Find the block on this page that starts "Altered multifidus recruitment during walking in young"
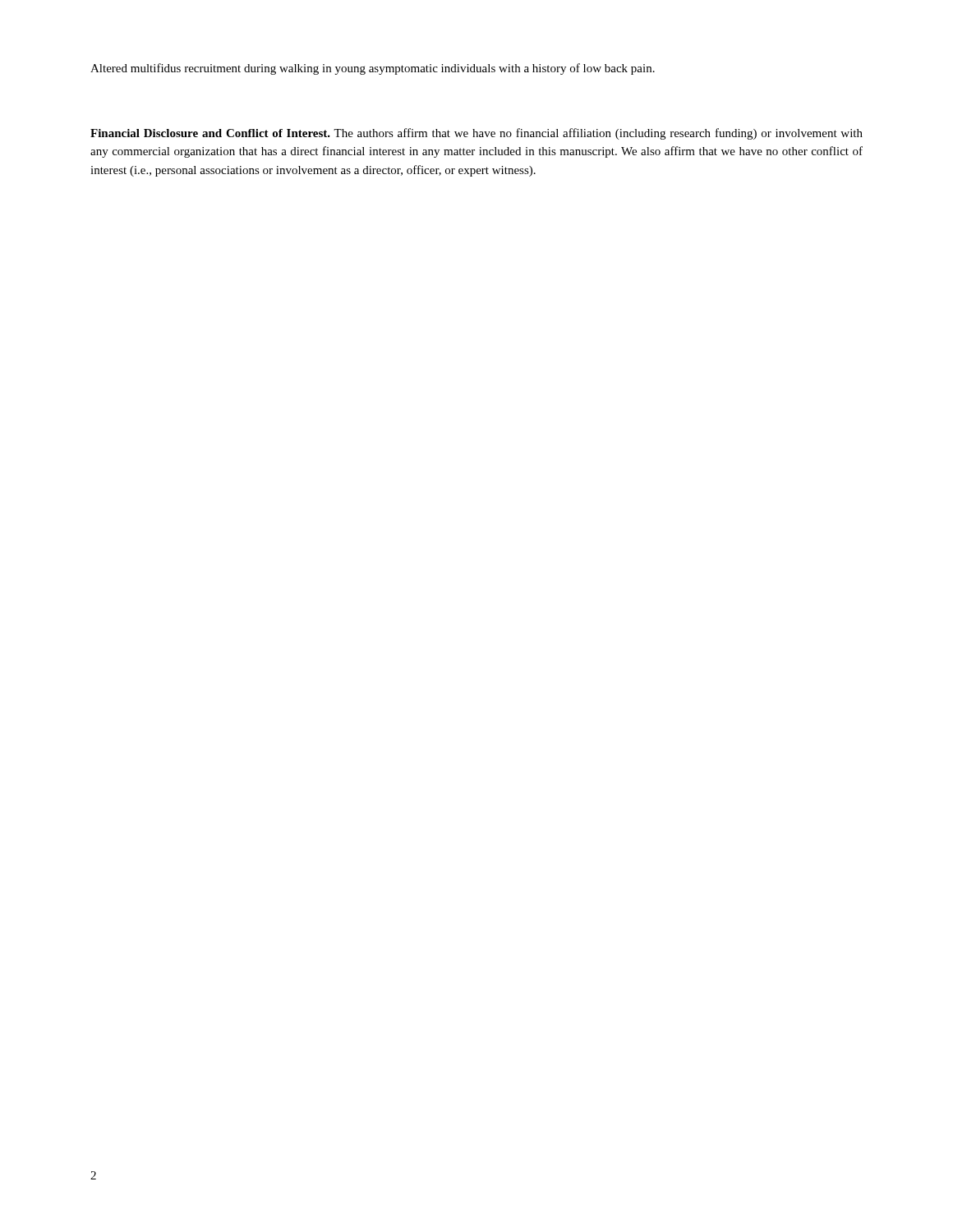The width and height of the screenshot is (953, 1232). pos(476,68)
